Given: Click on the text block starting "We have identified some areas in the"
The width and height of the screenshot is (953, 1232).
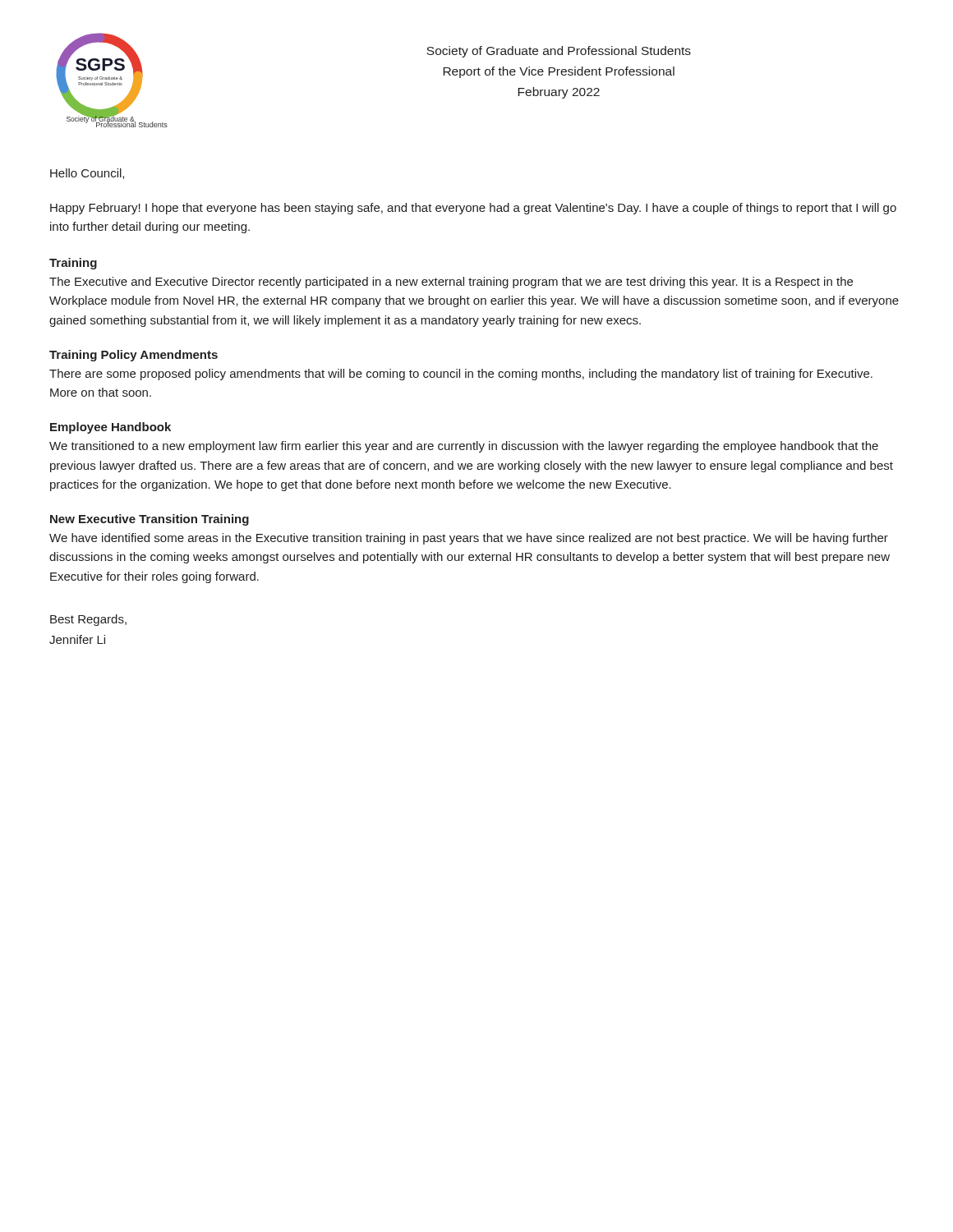Looking at the screenshot, I should point(469,557).
